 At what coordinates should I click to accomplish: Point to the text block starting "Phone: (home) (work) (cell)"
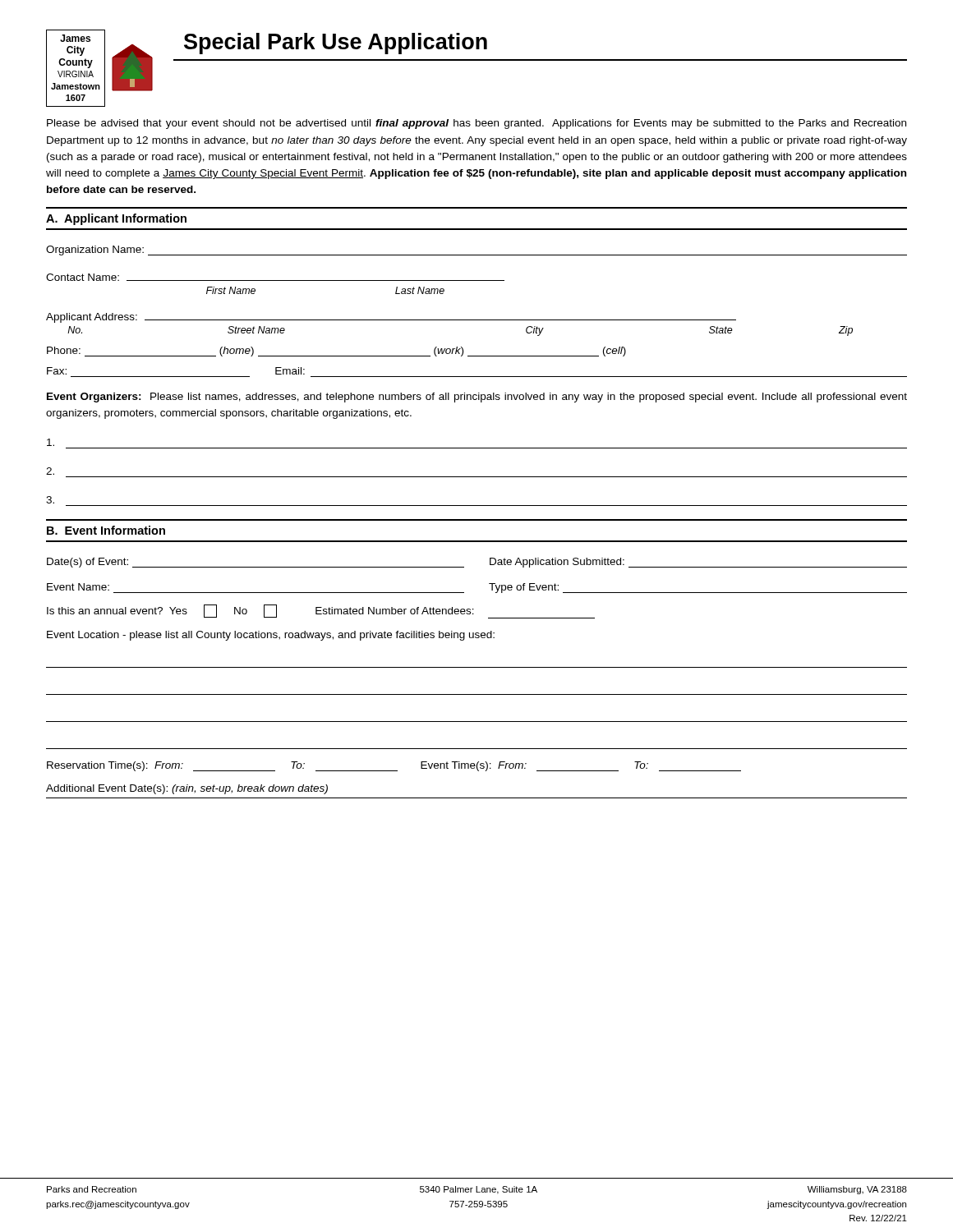(336, 350)
